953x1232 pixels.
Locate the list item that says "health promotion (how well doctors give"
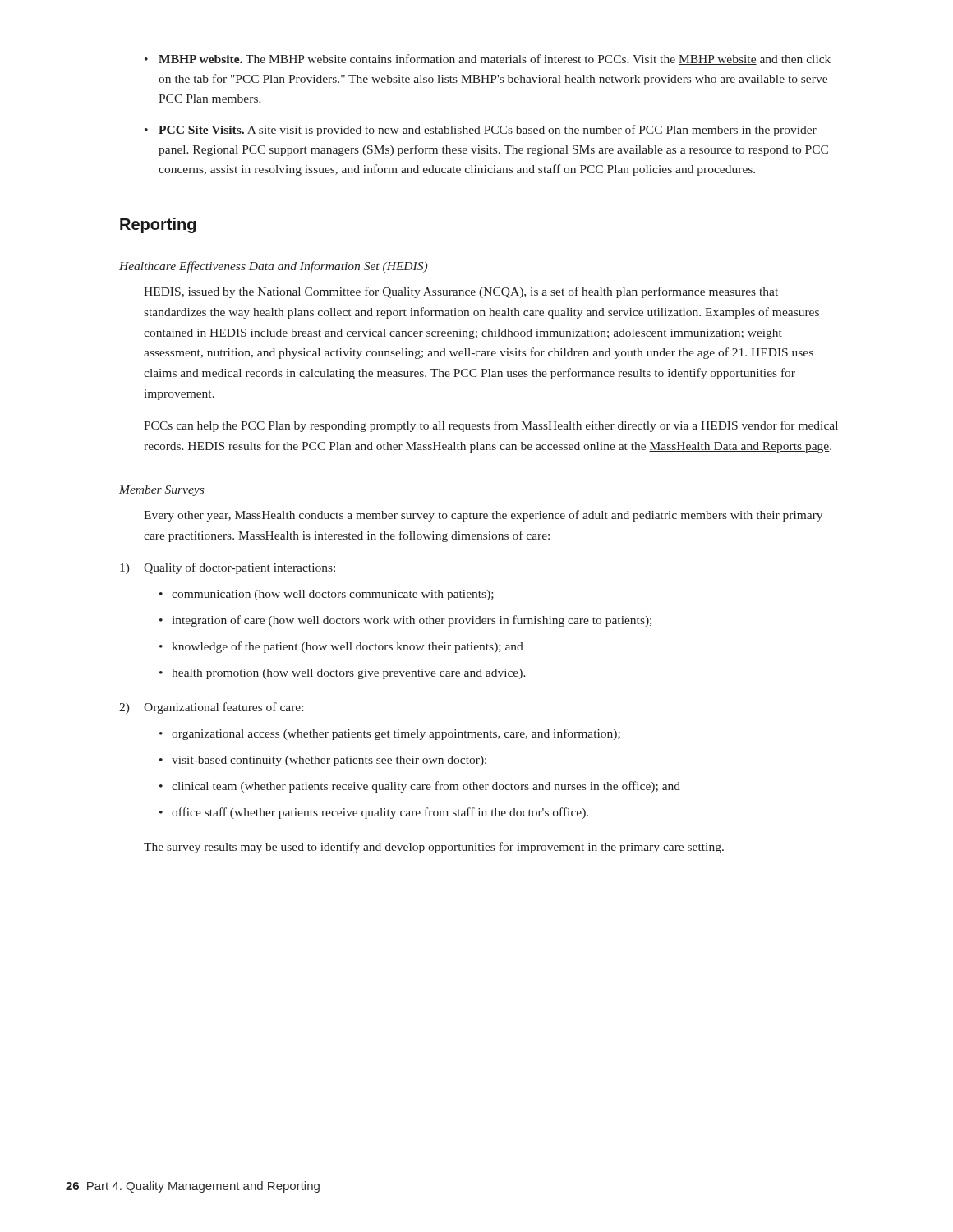click(349, 672)
